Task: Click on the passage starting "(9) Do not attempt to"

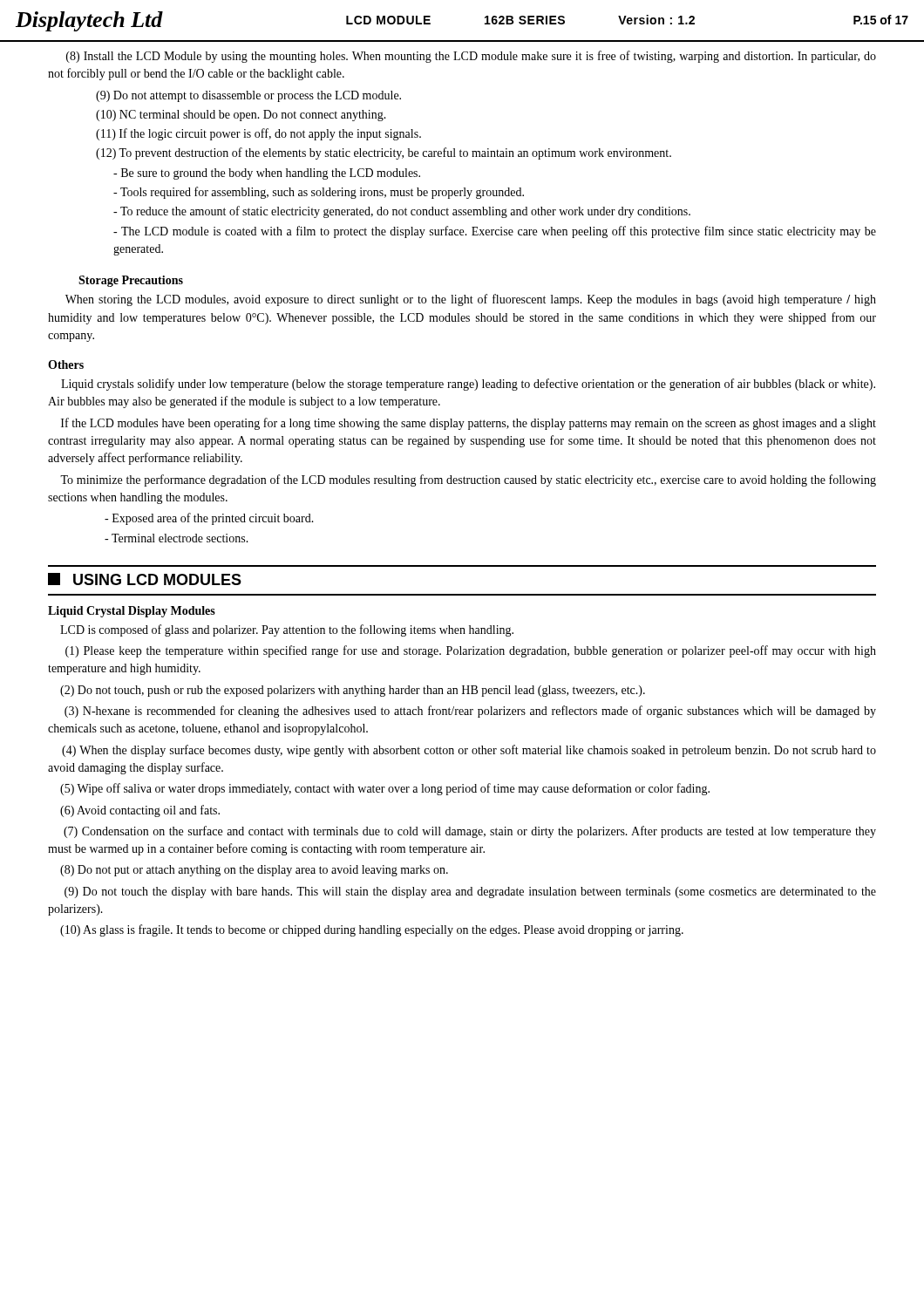Action: [249, 95]
